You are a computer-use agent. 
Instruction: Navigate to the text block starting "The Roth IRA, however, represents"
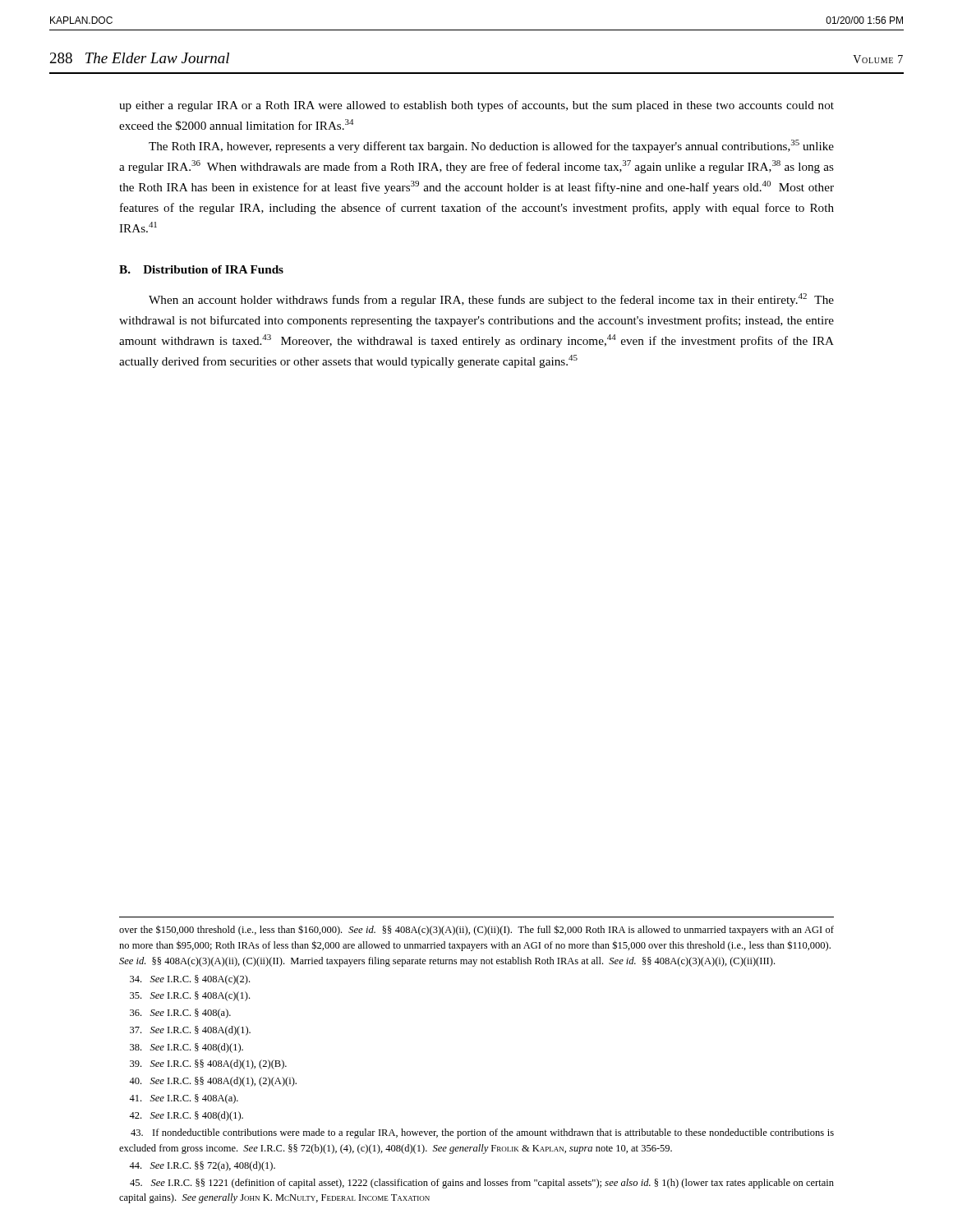click(476, 187)
